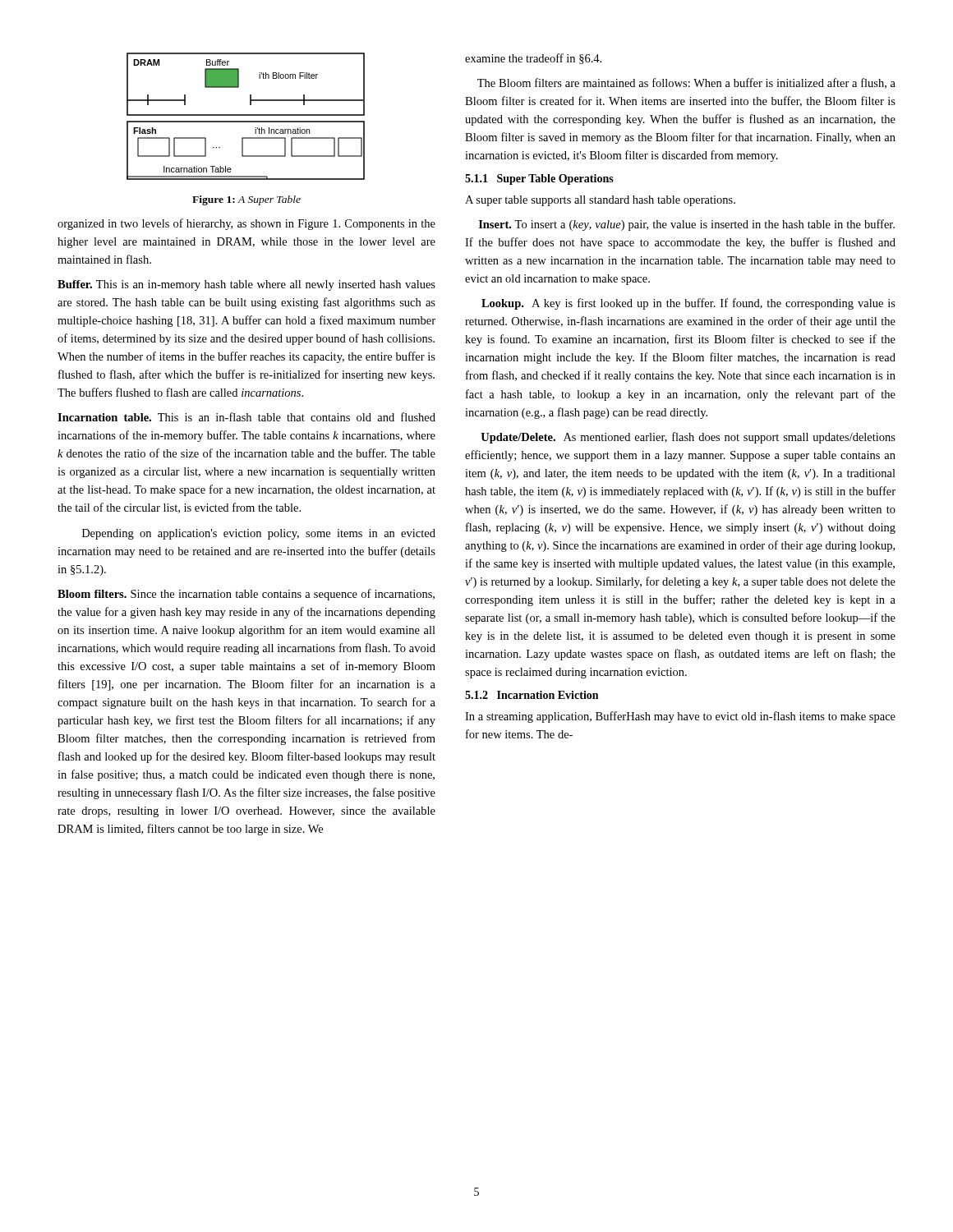Find the block on this page that starts "examine the tradeoff"
The height and width of the screenshot is (1232, 953).
[534, 58]
